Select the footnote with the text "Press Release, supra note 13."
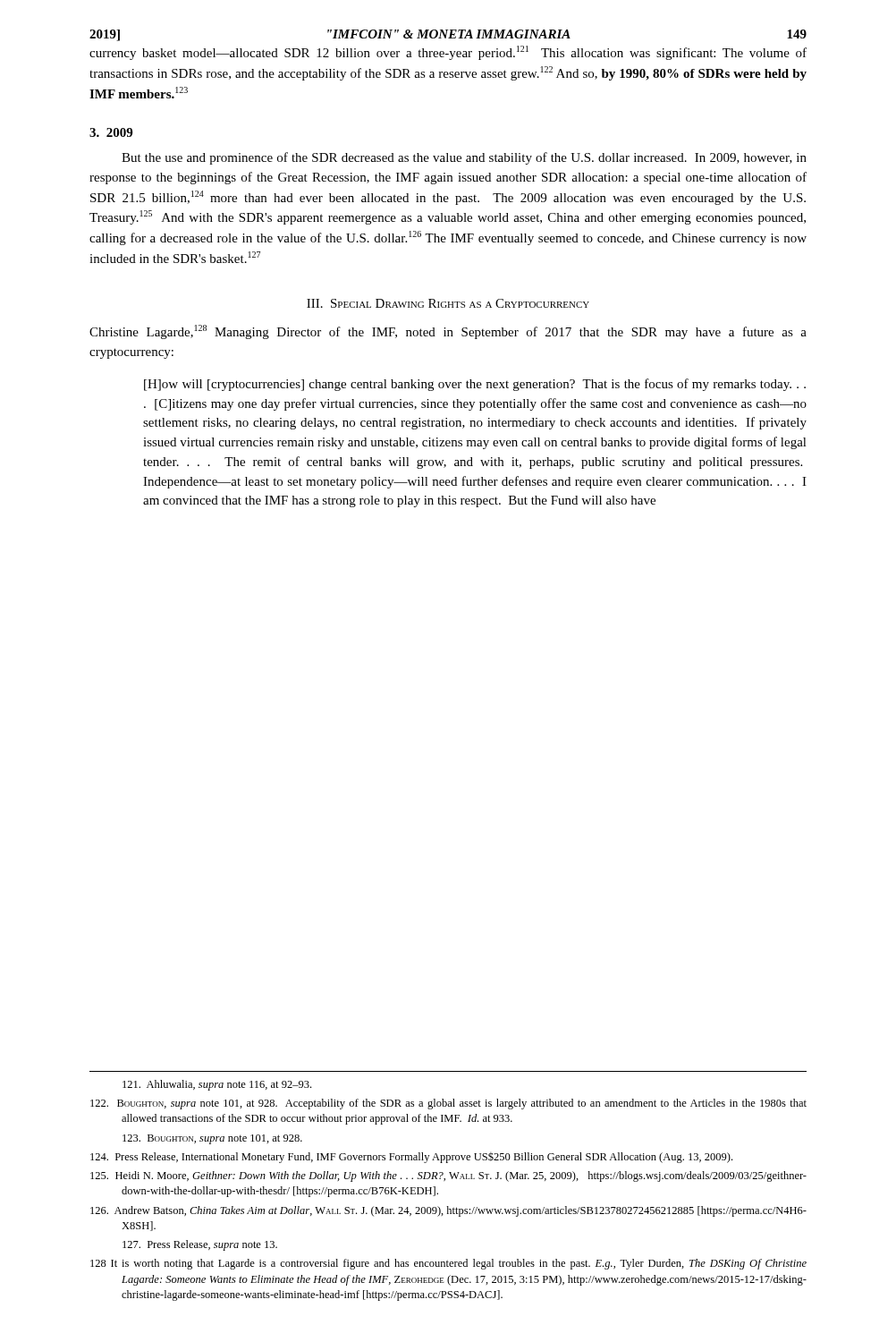Image resolution: width=896 pixels, height=1342 pixels. (200, 1245)
